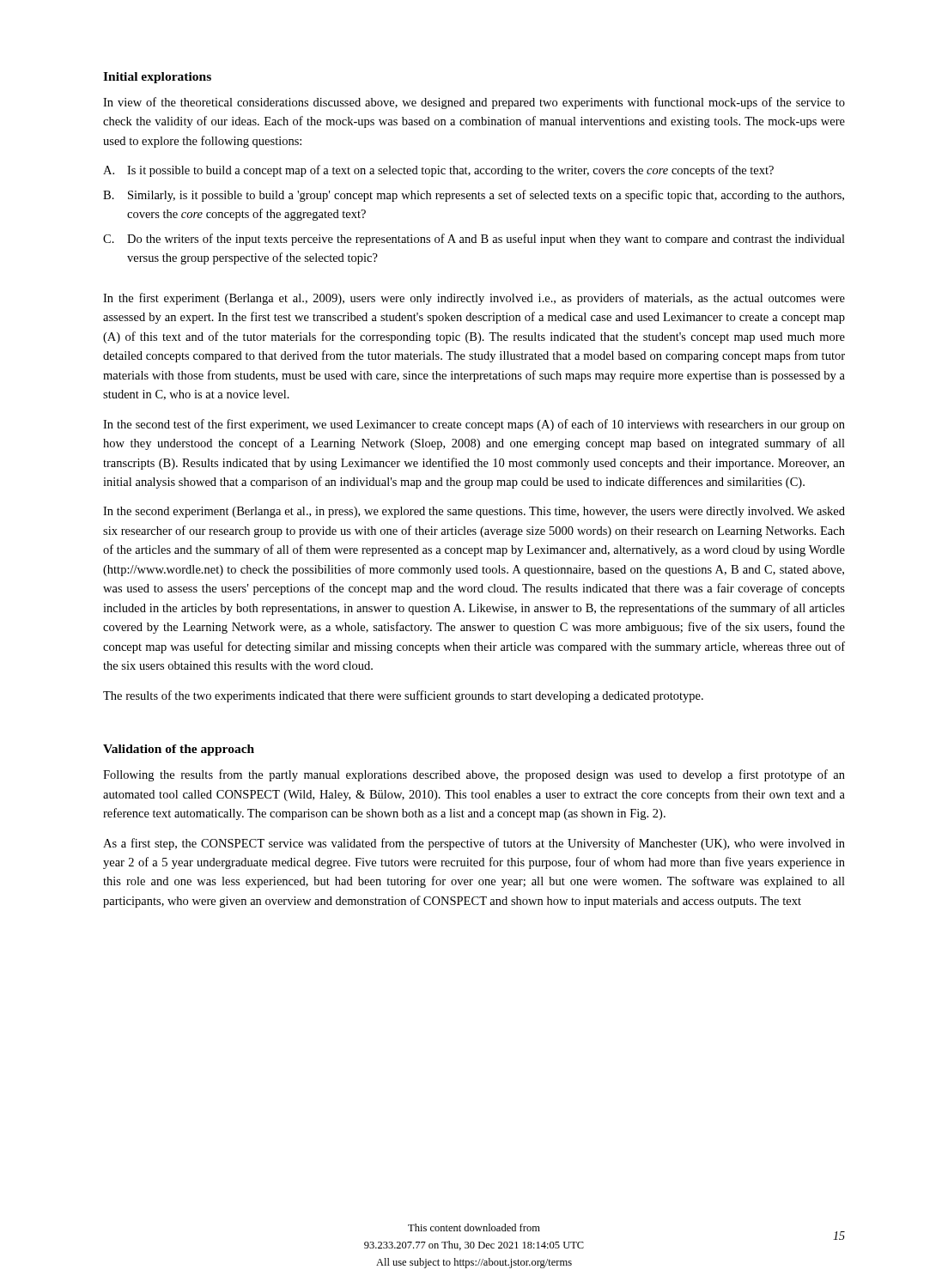Select the text starting "The results of the two experiments indicated that"
Viewport: 948px width, 1288px height.
(x=403, y=695)
